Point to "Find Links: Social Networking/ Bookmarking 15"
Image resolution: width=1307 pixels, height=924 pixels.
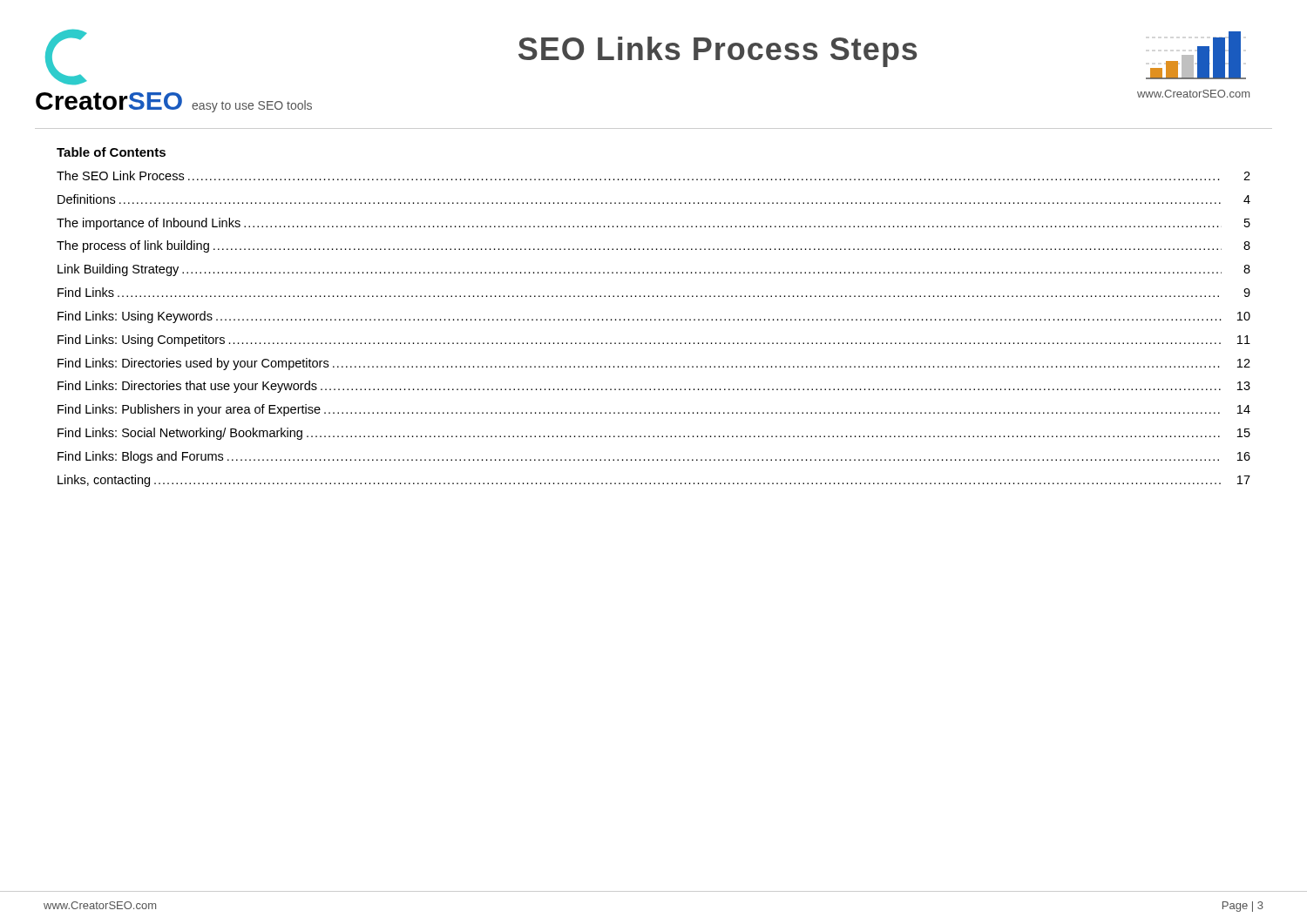pyautogui.click(x=654, y=433)
